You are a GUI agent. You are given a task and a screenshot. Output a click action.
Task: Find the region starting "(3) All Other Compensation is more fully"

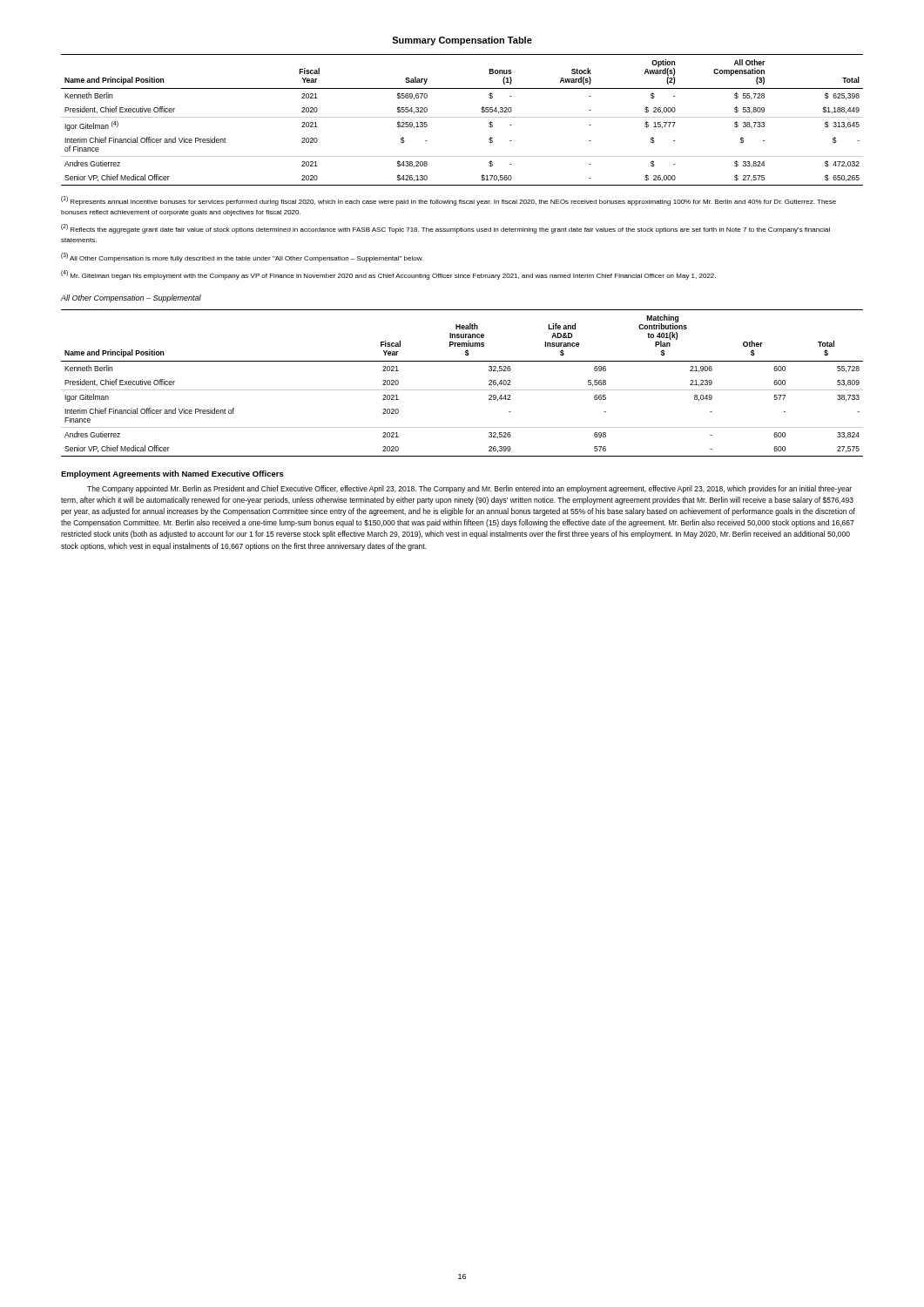click(242, 257)
